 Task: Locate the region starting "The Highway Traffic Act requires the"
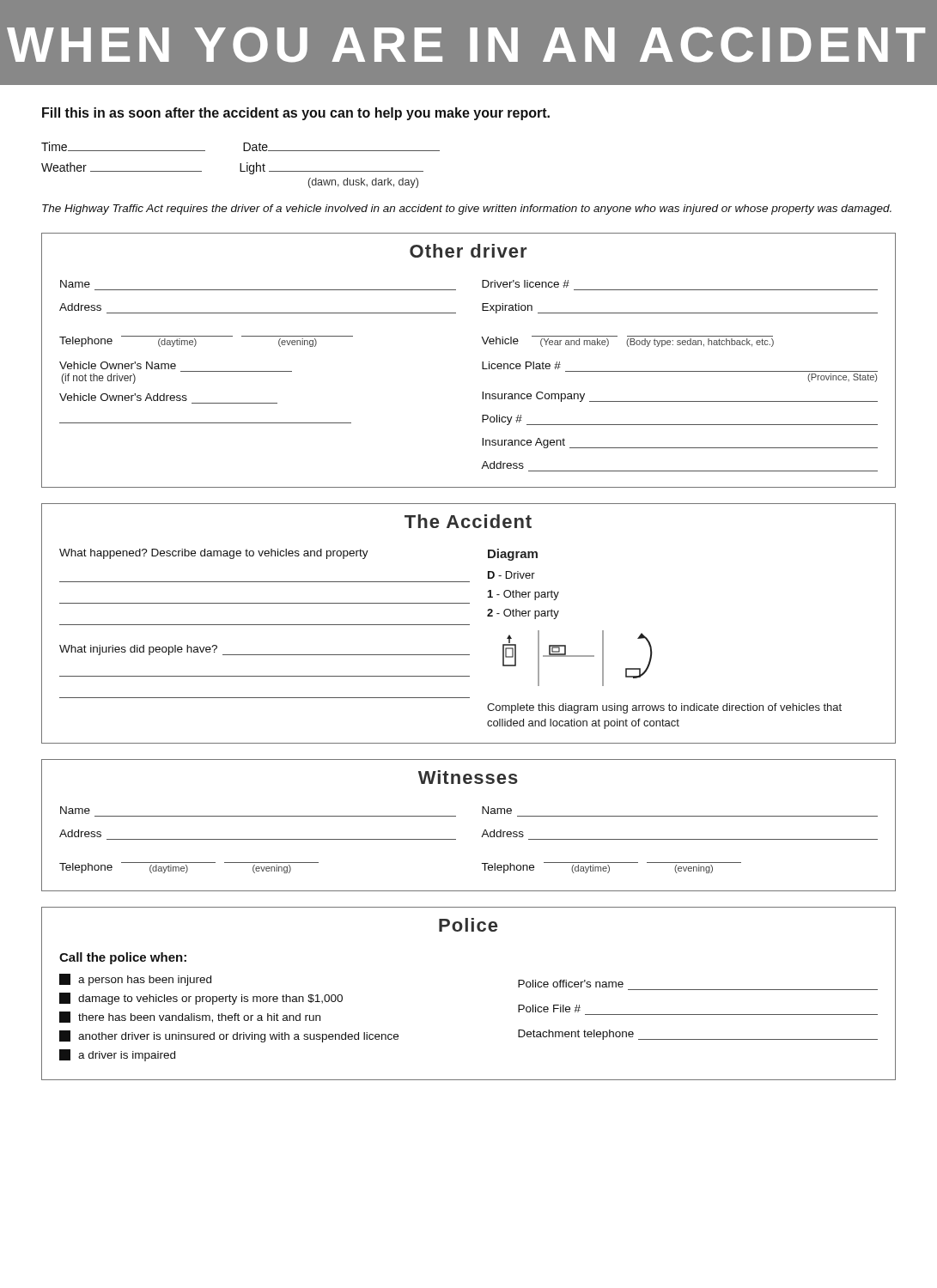click(467, 208)
